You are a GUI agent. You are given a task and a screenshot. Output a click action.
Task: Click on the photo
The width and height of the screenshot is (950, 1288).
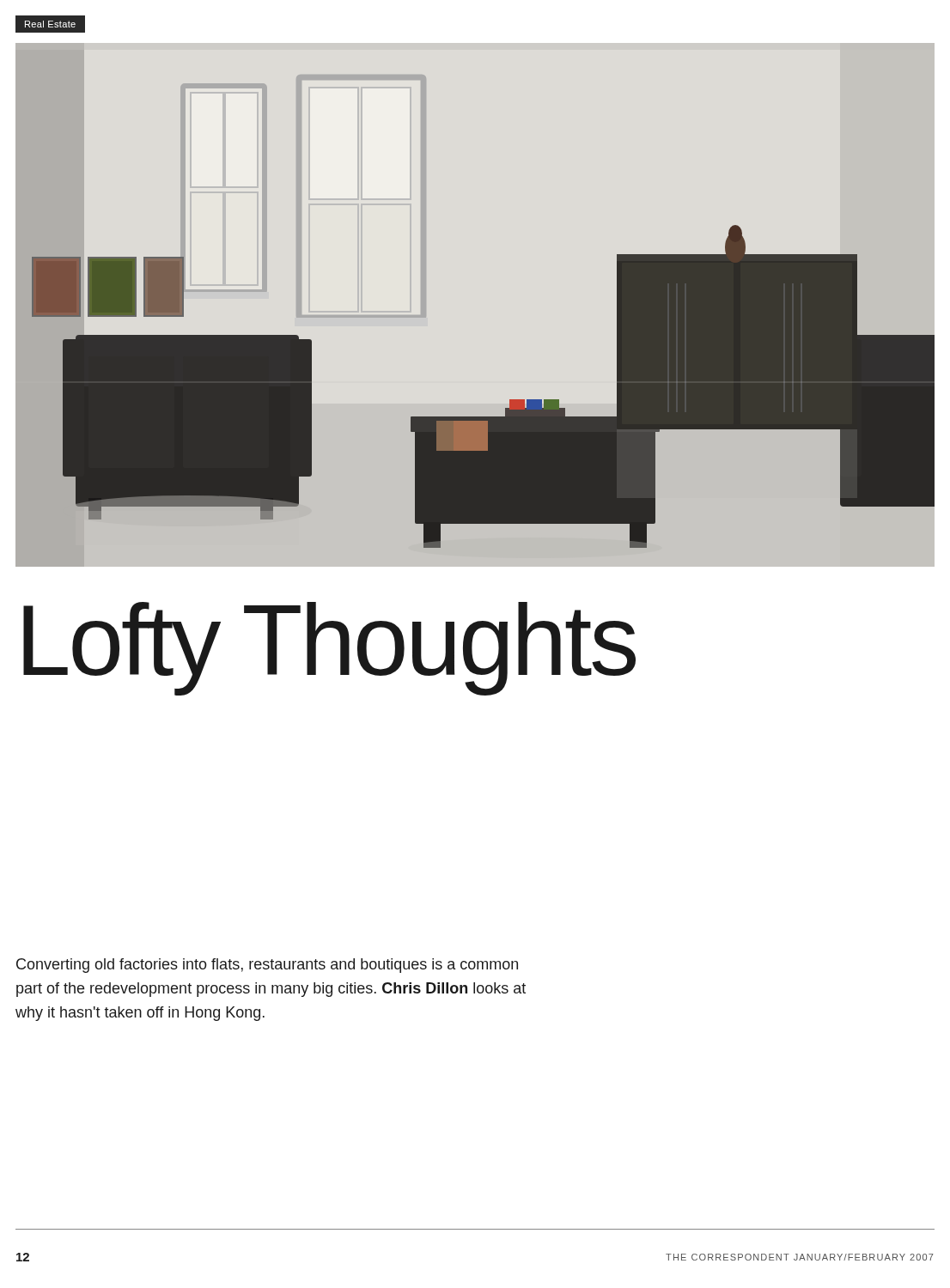pyautogui.click(x=475, y=305)
